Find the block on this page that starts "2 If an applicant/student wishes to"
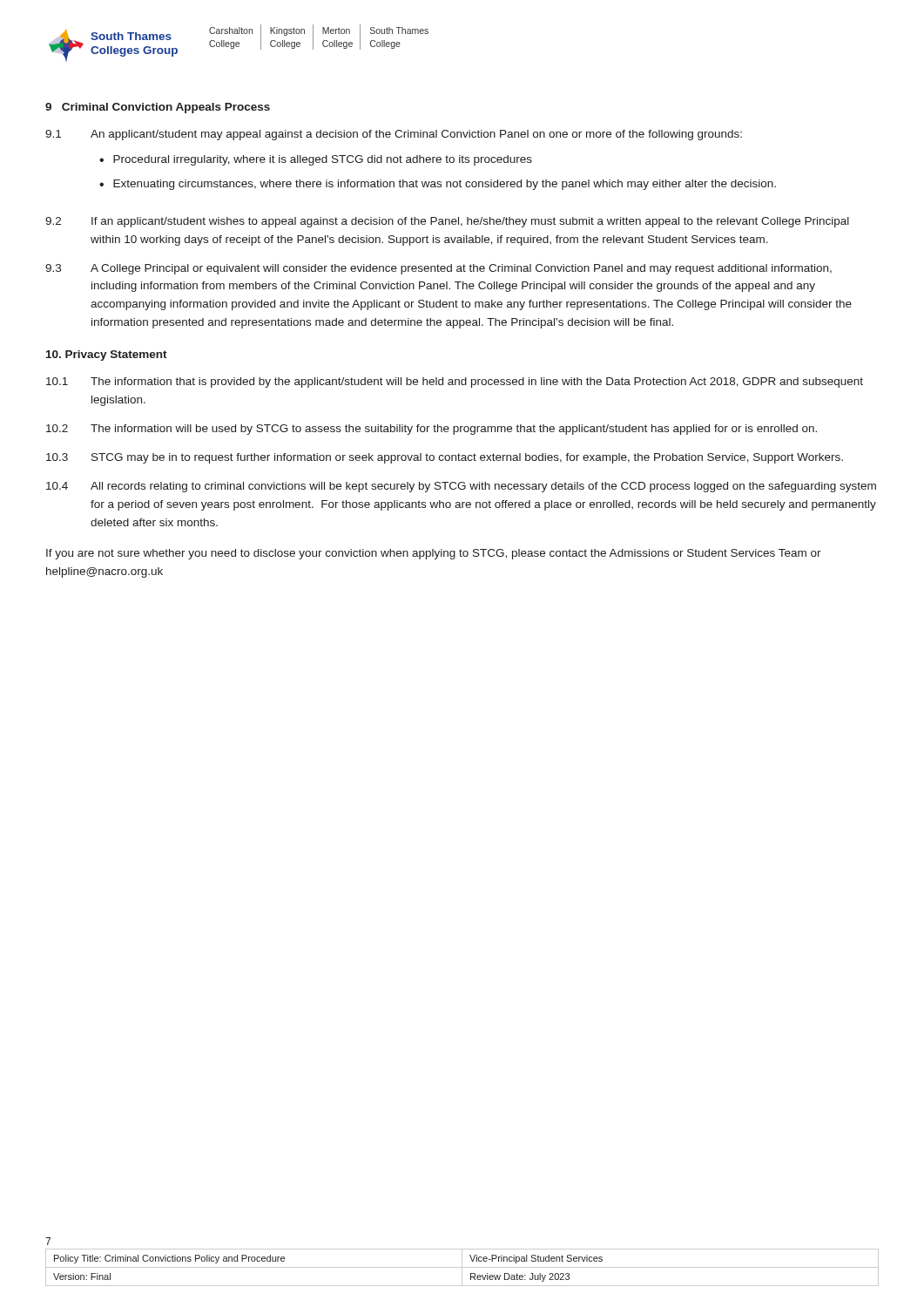Screen dimensions: 1307x924 (x=462, y=231)
